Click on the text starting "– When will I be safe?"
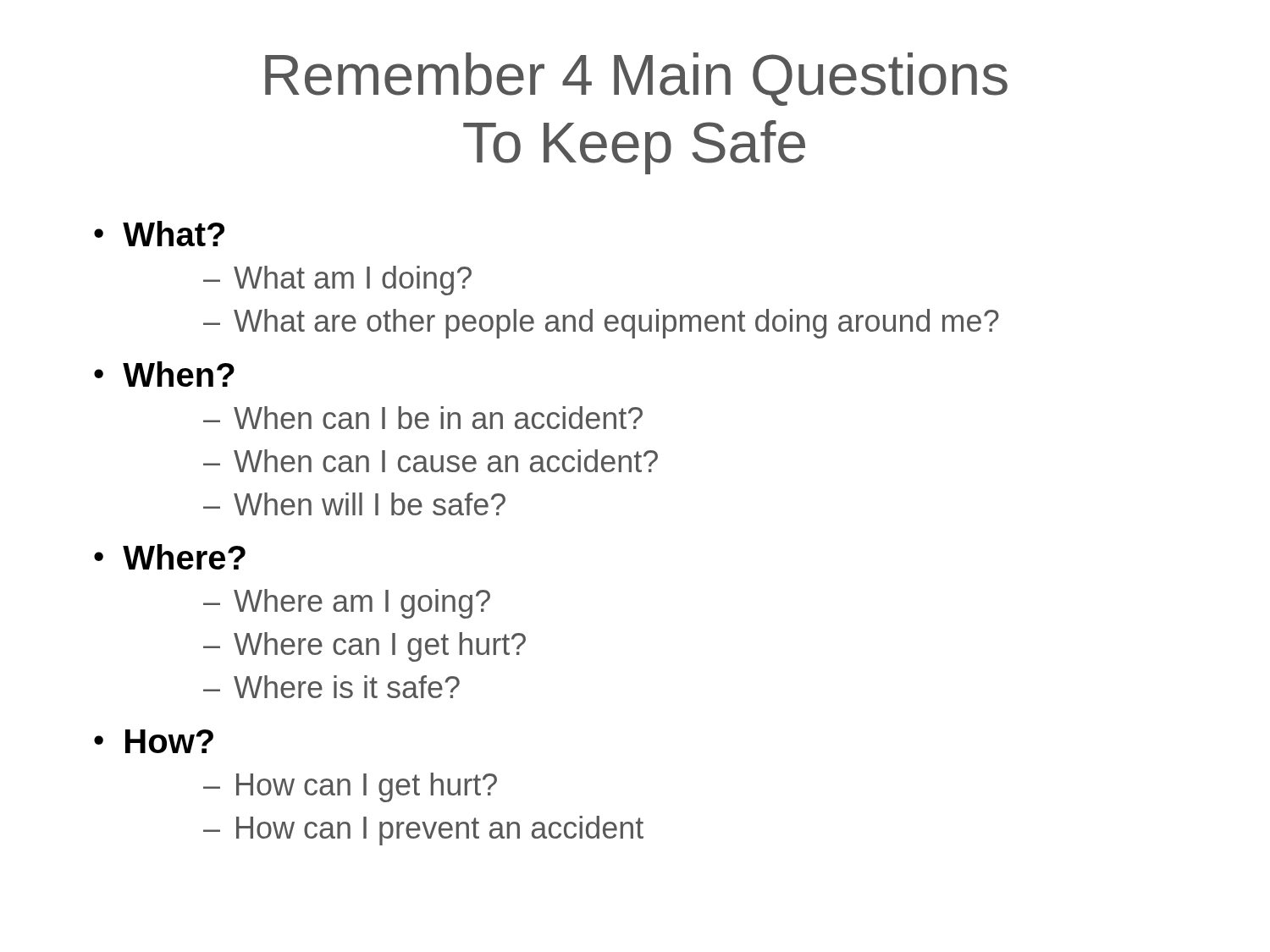 [x=355, y=505]
